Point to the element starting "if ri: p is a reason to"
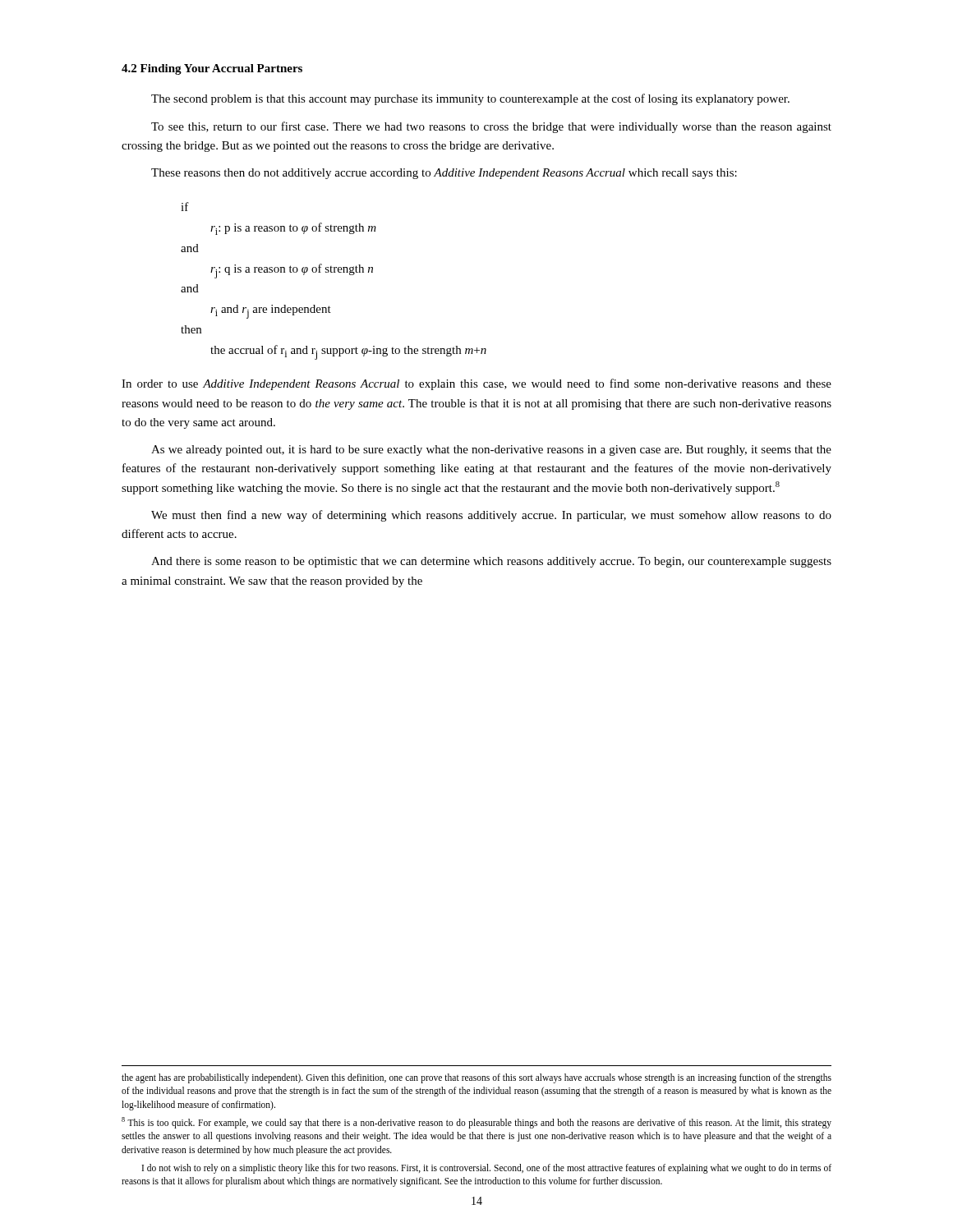 point(185,207)
